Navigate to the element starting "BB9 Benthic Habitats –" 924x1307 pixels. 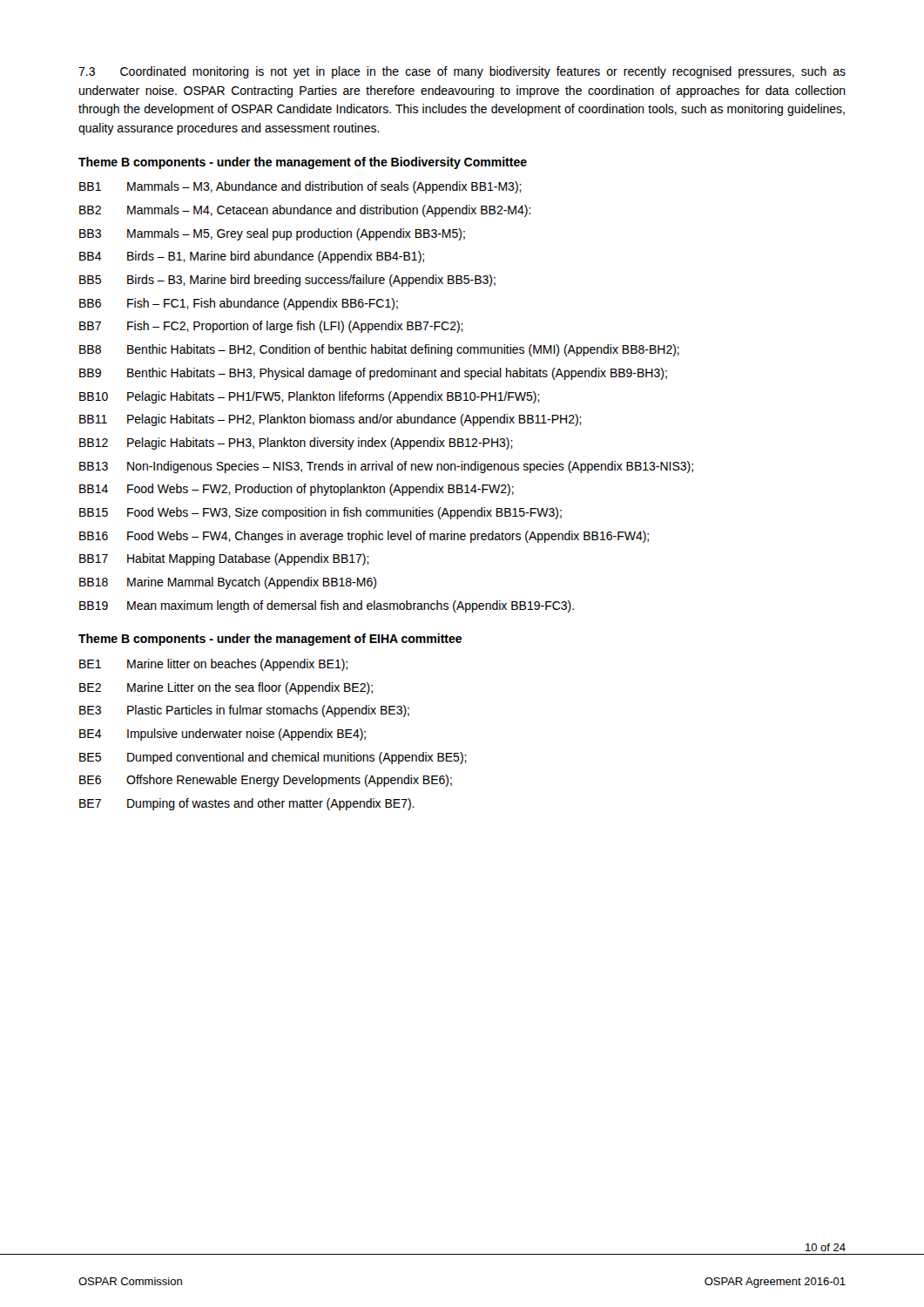462,374
